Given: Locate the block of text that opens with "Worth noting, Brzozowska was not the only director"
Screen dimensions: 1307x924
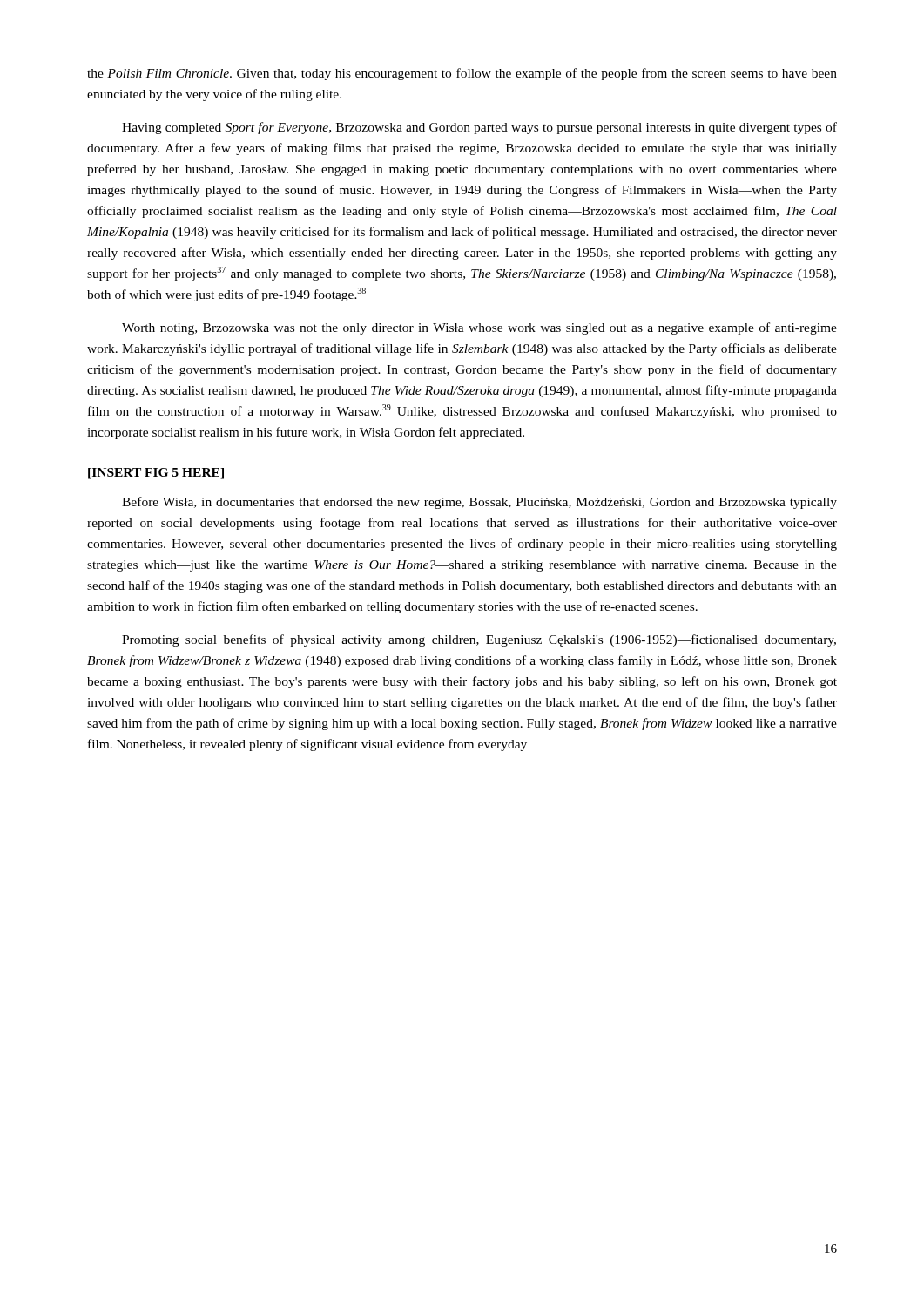Looking at the screenshot, I should point(462,380).
